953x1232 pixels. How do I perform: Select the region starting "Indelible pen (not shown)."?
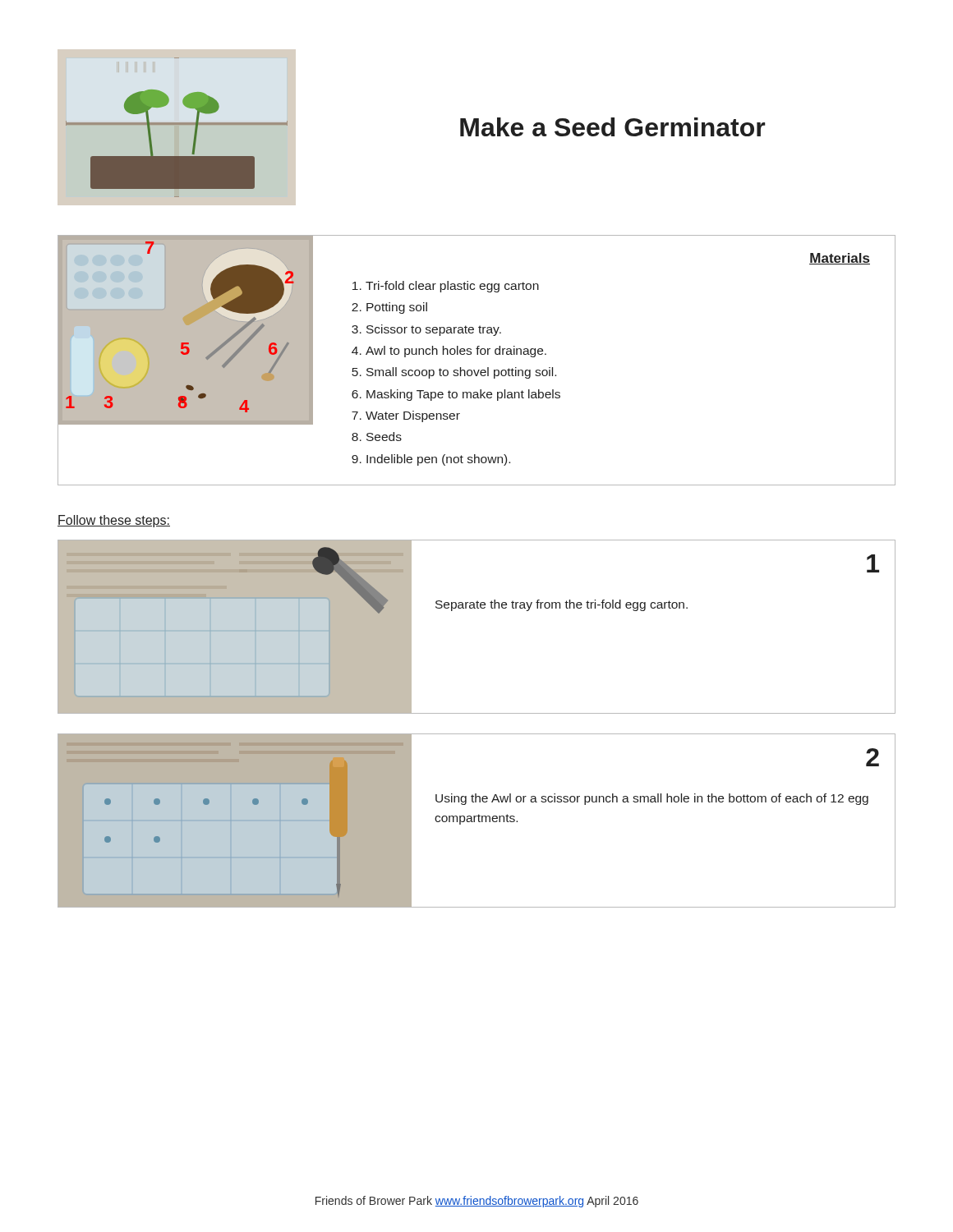pos(438,460)
